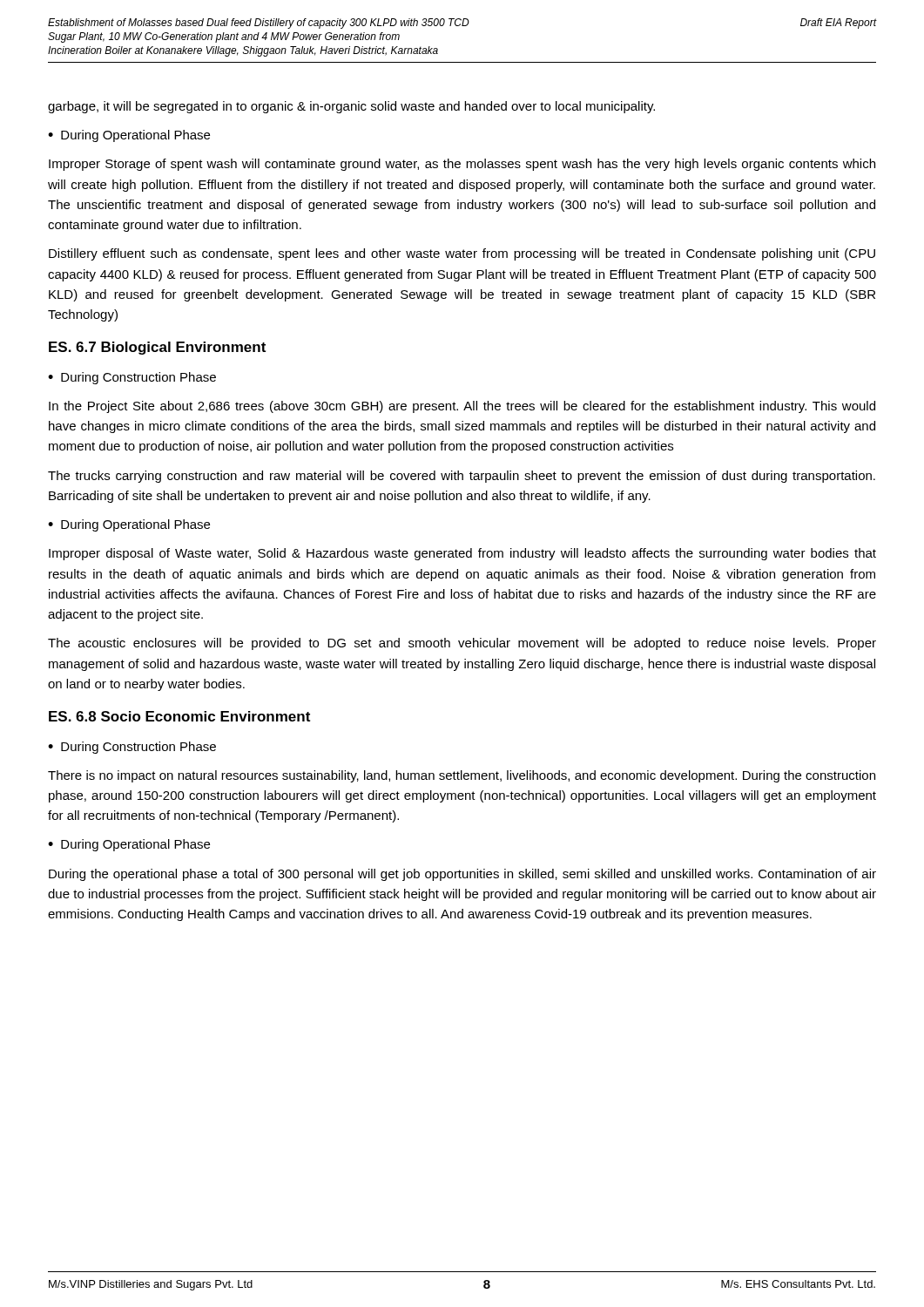Click on the text block starting "In the Project Site about"

tap(462, 426)
